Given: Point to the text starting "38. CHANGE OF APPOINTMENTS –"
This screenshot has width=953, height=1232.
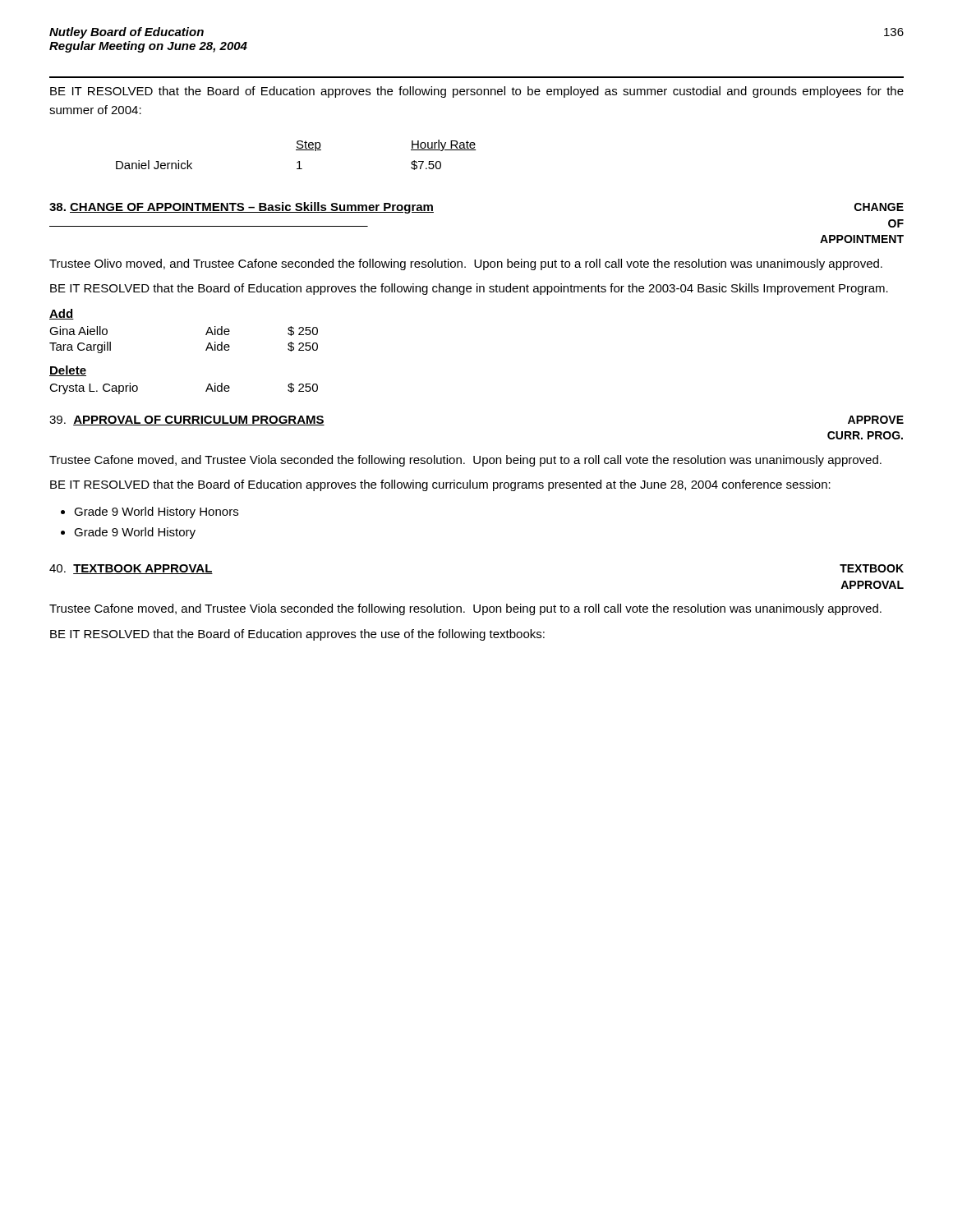Looking at the screenshot, I should (241, 214).
